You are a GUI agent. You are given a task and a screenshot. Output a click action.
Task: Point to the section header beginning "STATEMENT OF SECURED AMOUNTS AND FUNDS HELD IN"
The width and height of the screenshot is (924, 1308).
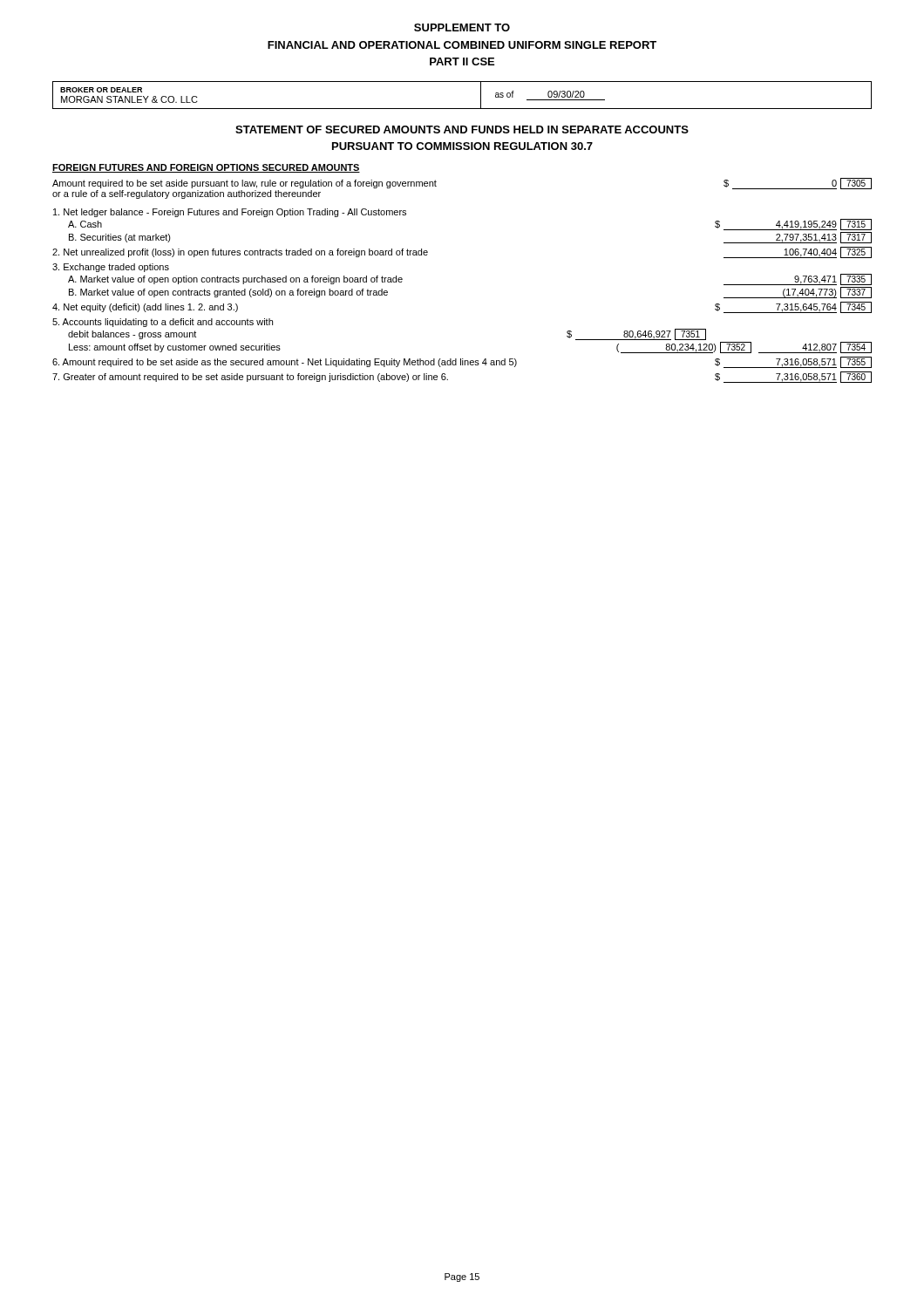(x=462, y=138)
